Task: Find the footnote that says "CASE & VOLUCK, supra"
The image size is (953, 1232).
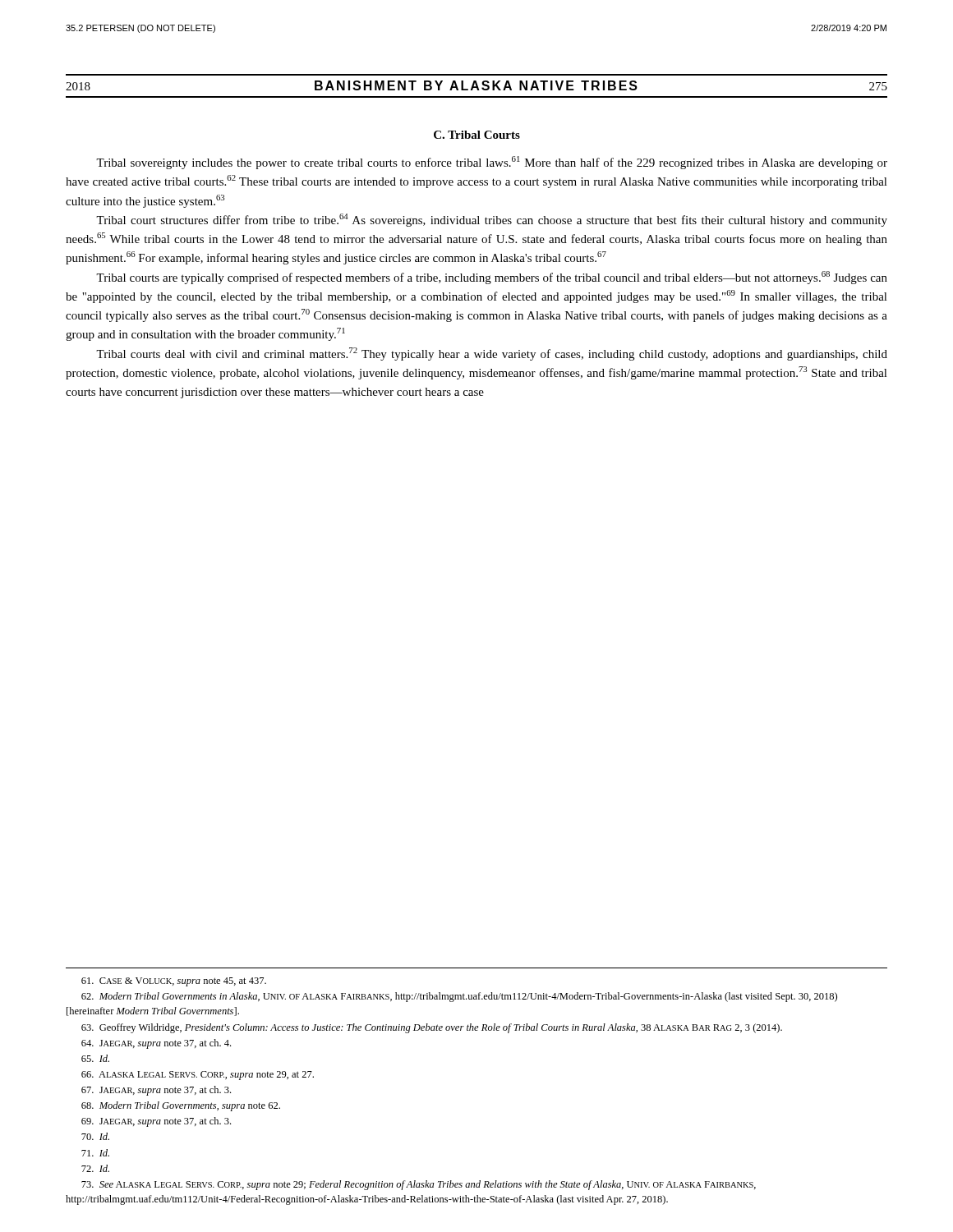Action: (x=174, y=982)
